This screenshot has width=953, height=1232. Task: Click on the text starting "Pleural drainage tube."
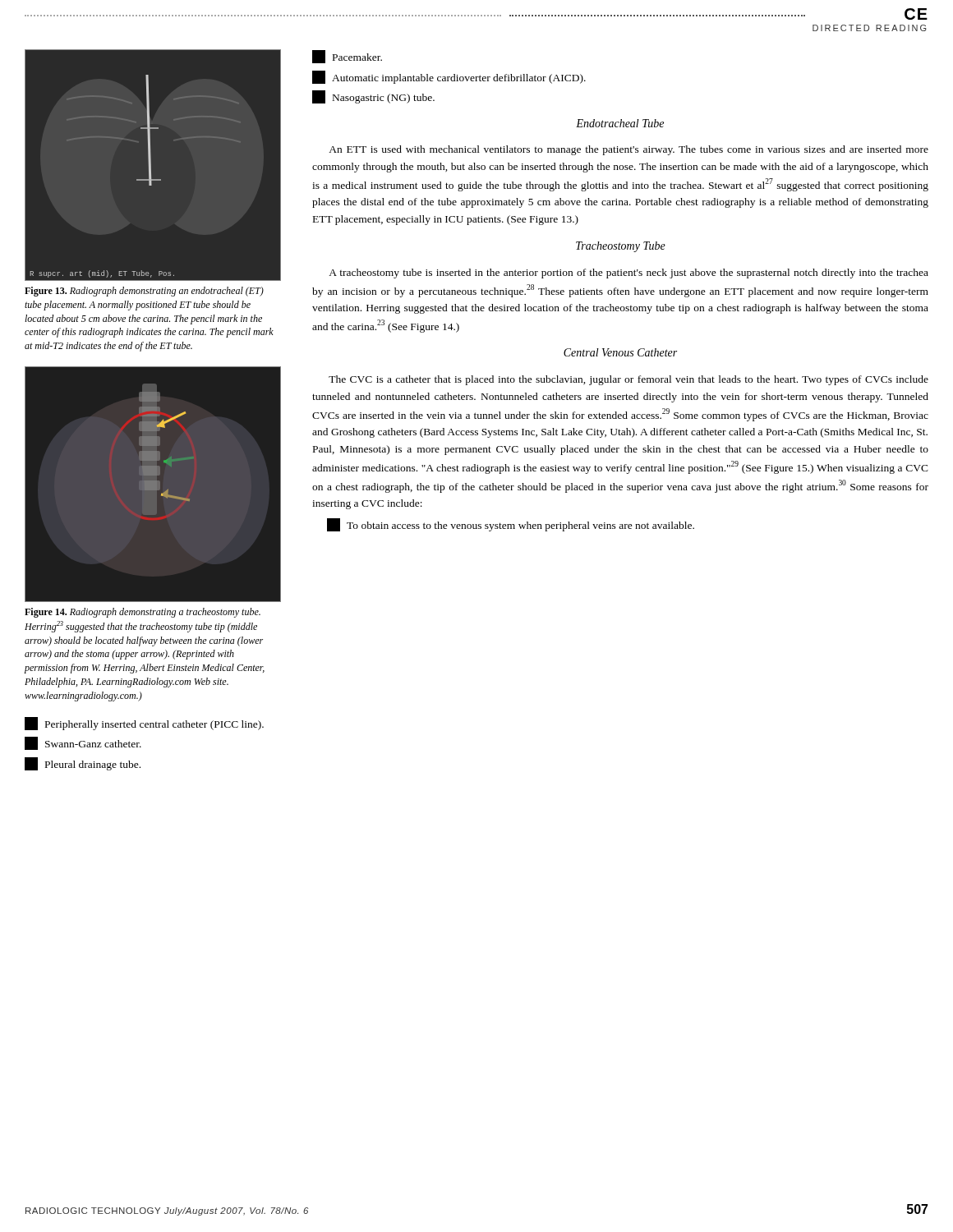pos(83,764)
